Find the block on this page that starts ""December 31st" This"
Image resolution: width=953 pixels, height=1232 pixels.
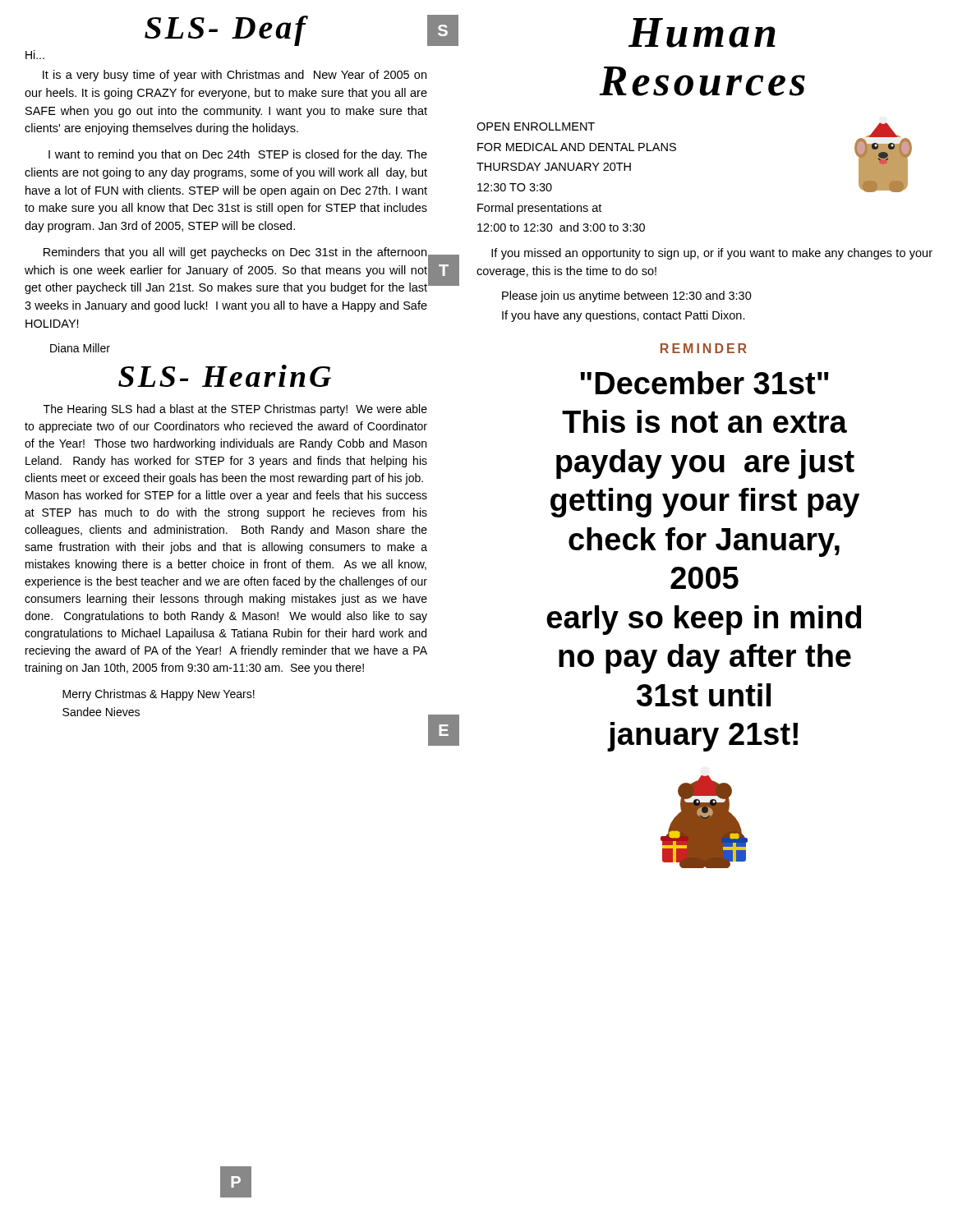coord(704,560)
